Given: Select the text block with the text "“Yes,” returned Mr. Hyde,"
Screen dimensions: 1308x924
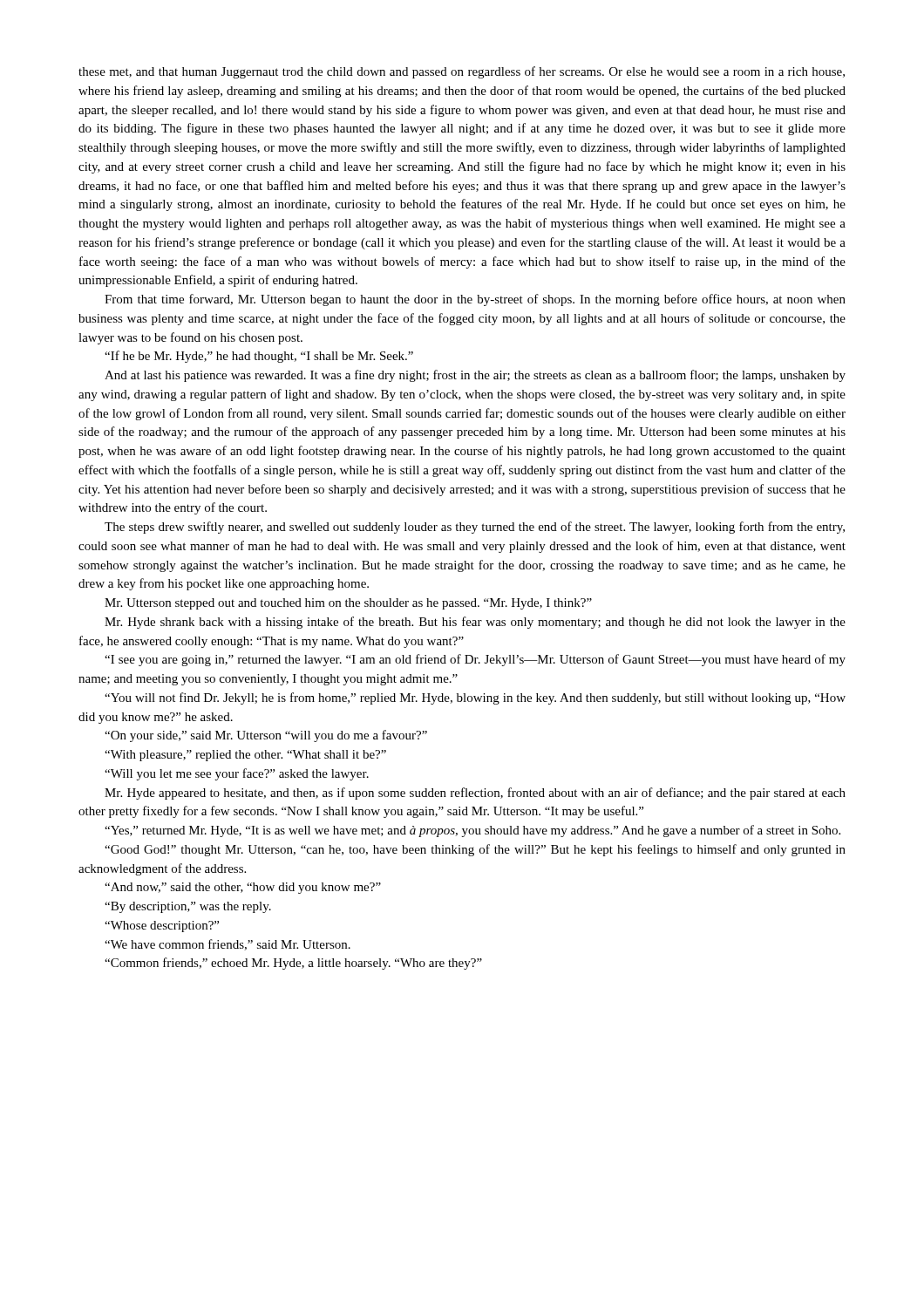Looking at the screenshot, I should (x=462, y=831).
